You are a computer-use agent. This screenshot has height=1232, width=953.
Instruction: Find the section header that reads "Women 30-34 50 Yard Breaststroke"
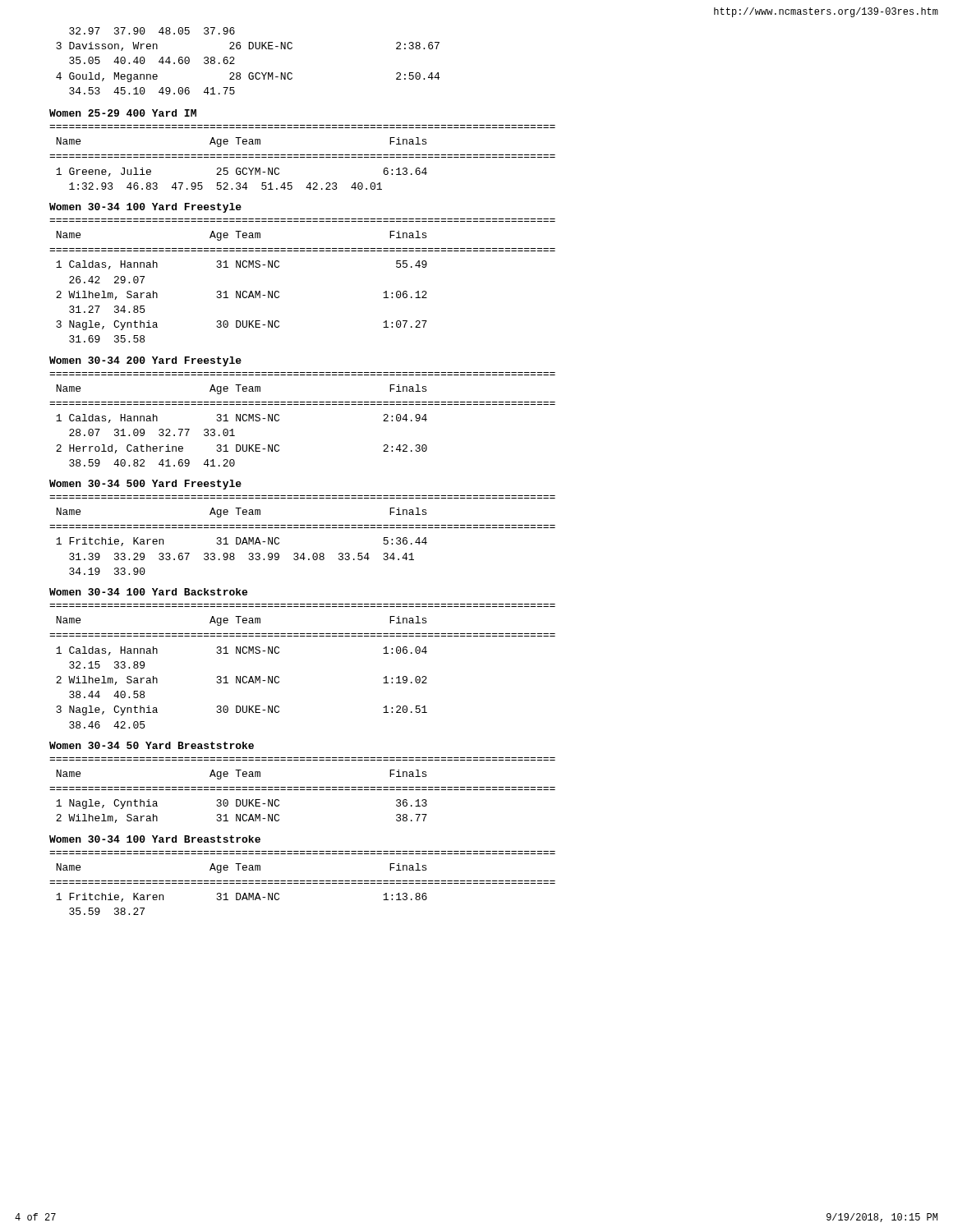coord(152,746)
